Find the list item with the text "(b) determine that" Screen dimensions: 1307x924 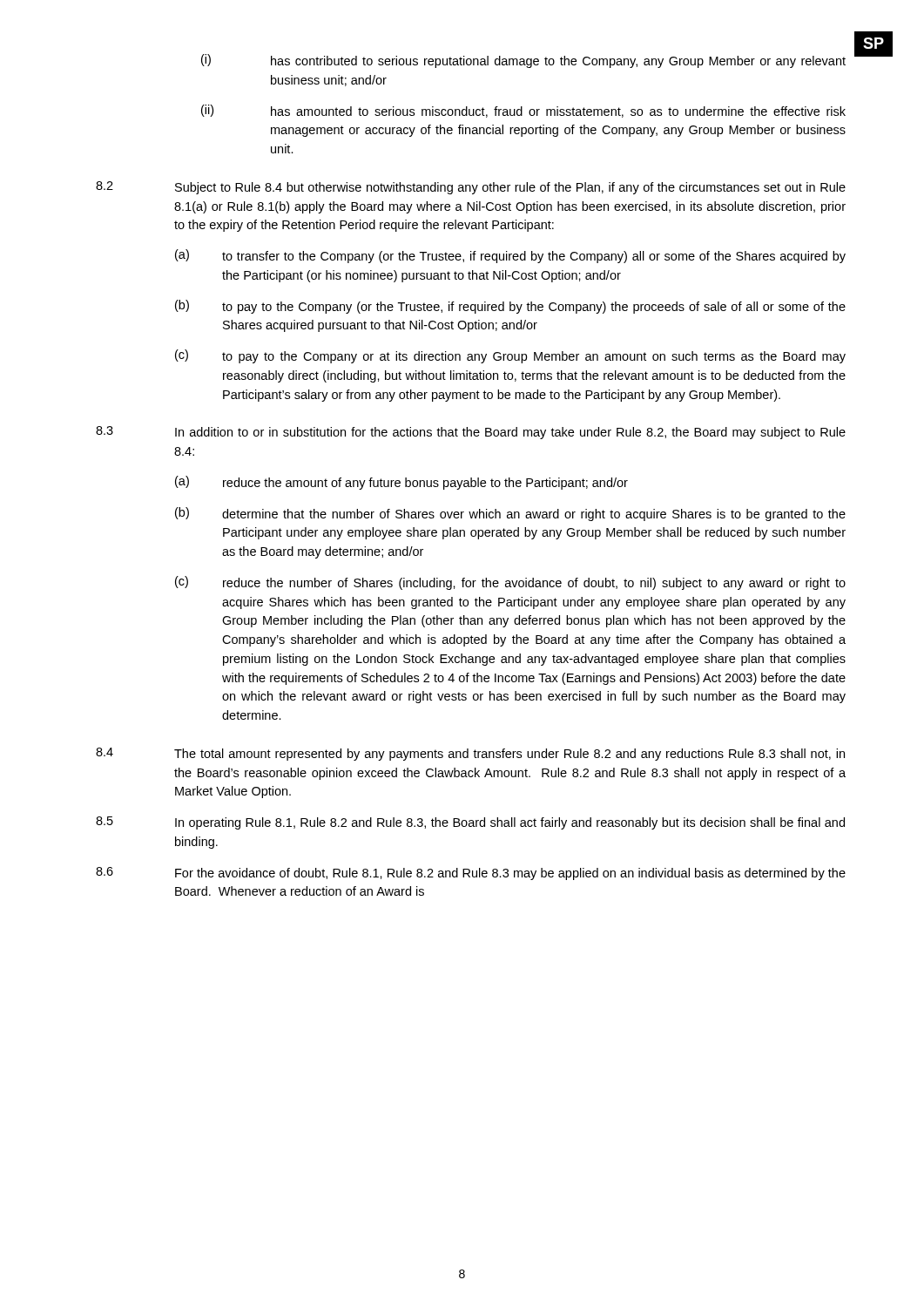(510, 533)
